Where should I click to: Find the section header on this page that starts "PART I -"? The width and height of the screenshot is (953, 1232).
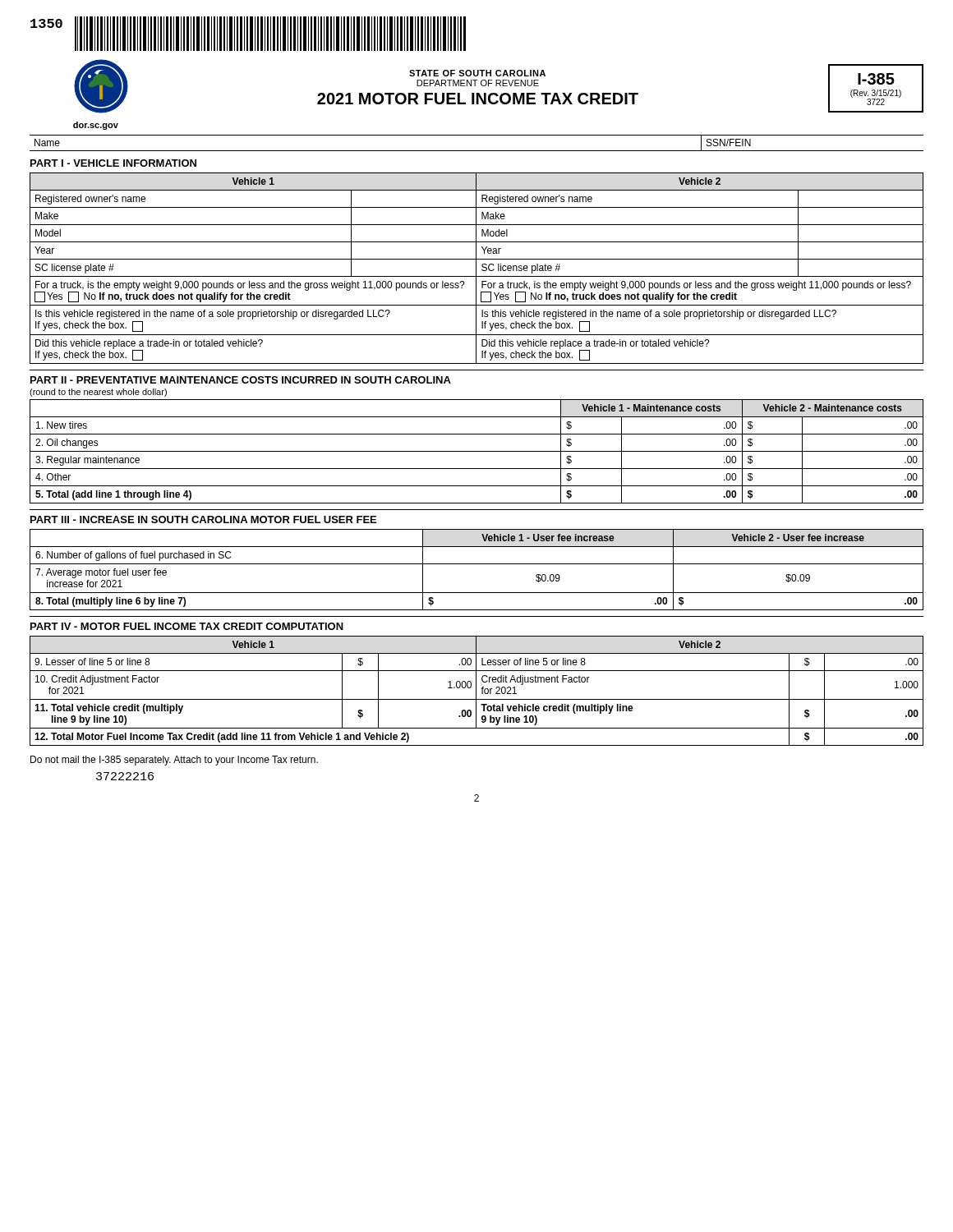point(113,163)
